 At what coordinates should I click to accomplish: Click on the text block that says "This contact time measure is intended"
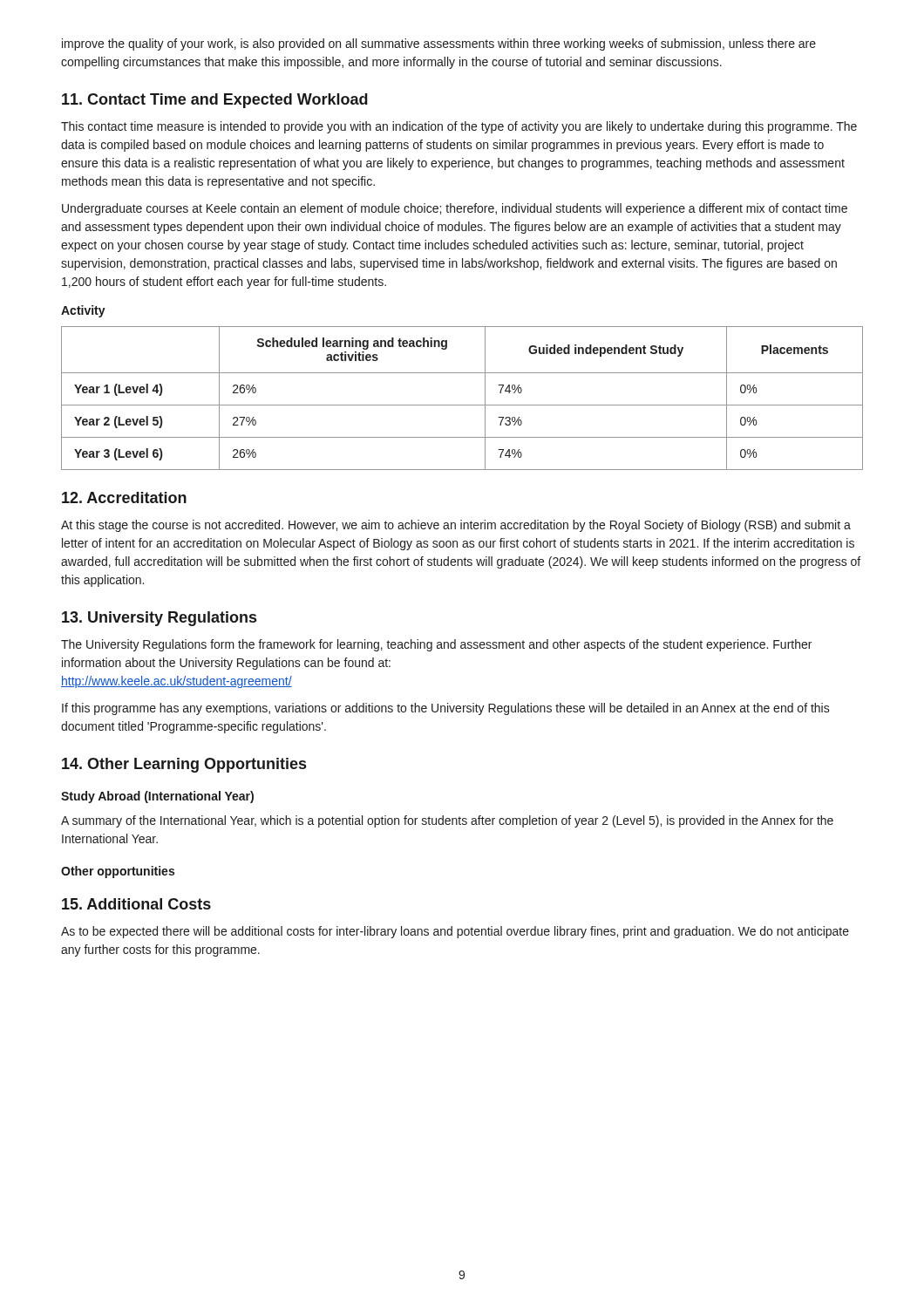459,154
